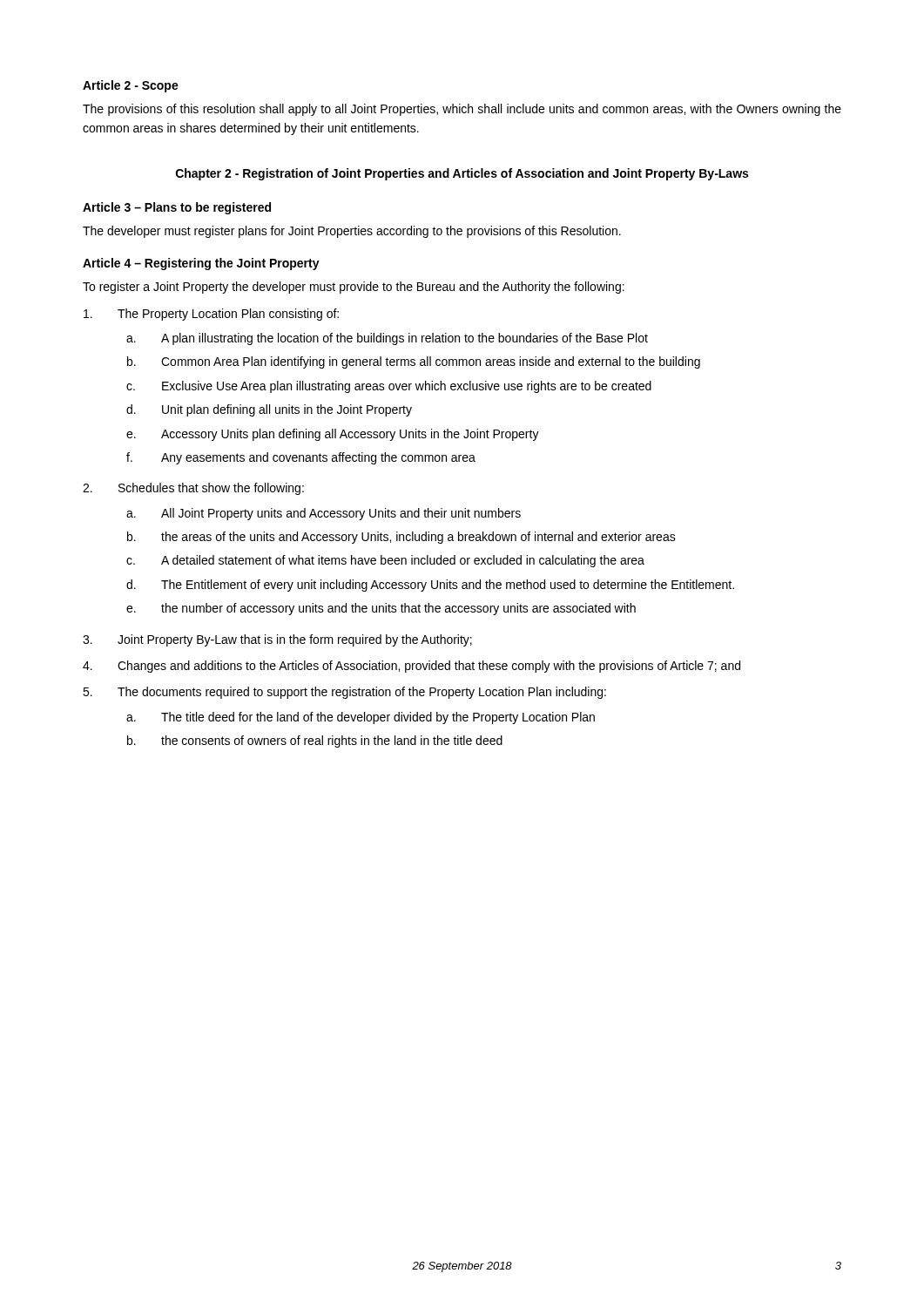Navigate to the text block starting "c. A detailed"

484,561
